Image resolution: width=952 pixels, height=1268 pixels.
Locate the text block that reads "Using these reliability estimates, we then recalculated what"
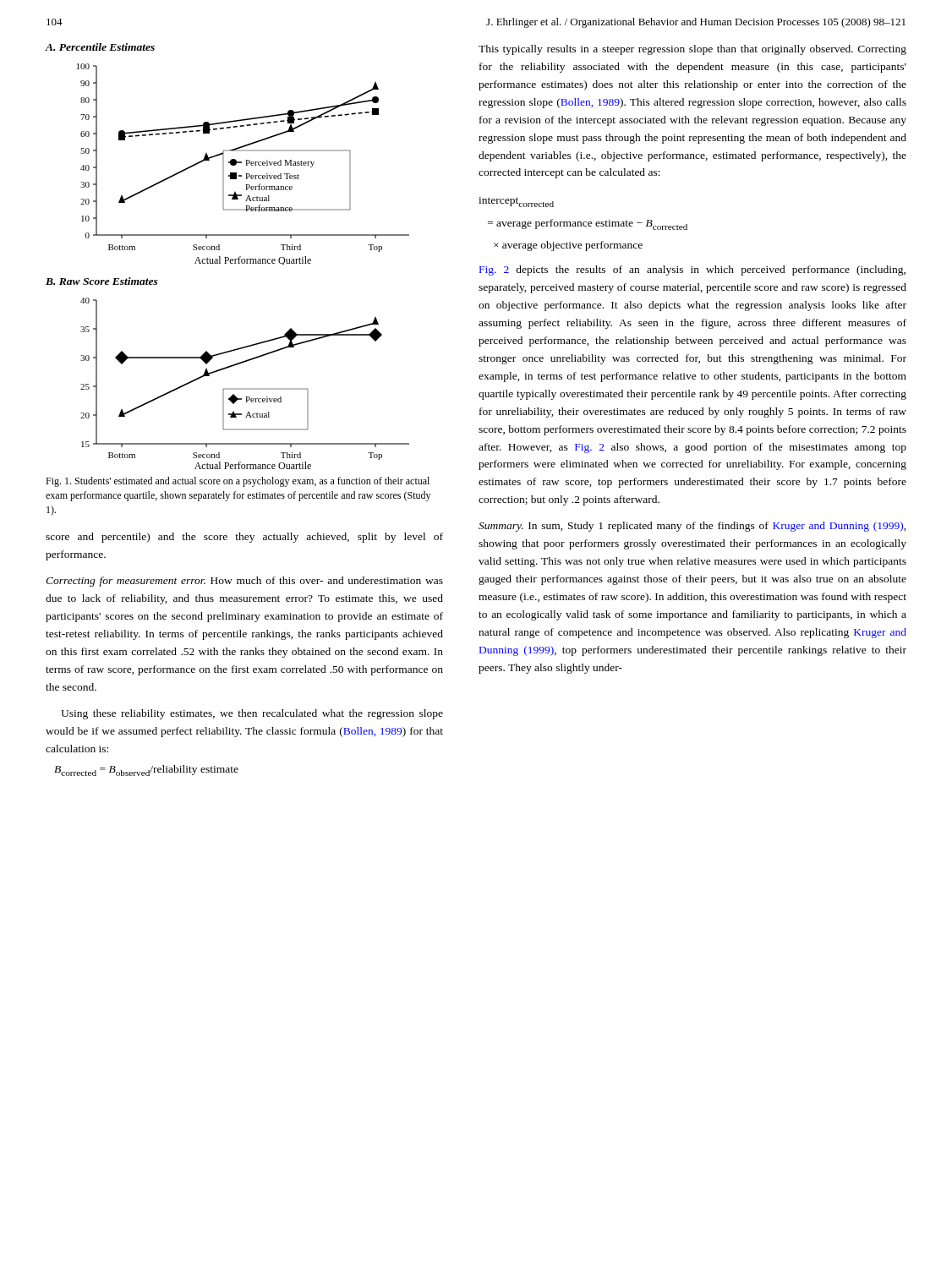(244, 730)
